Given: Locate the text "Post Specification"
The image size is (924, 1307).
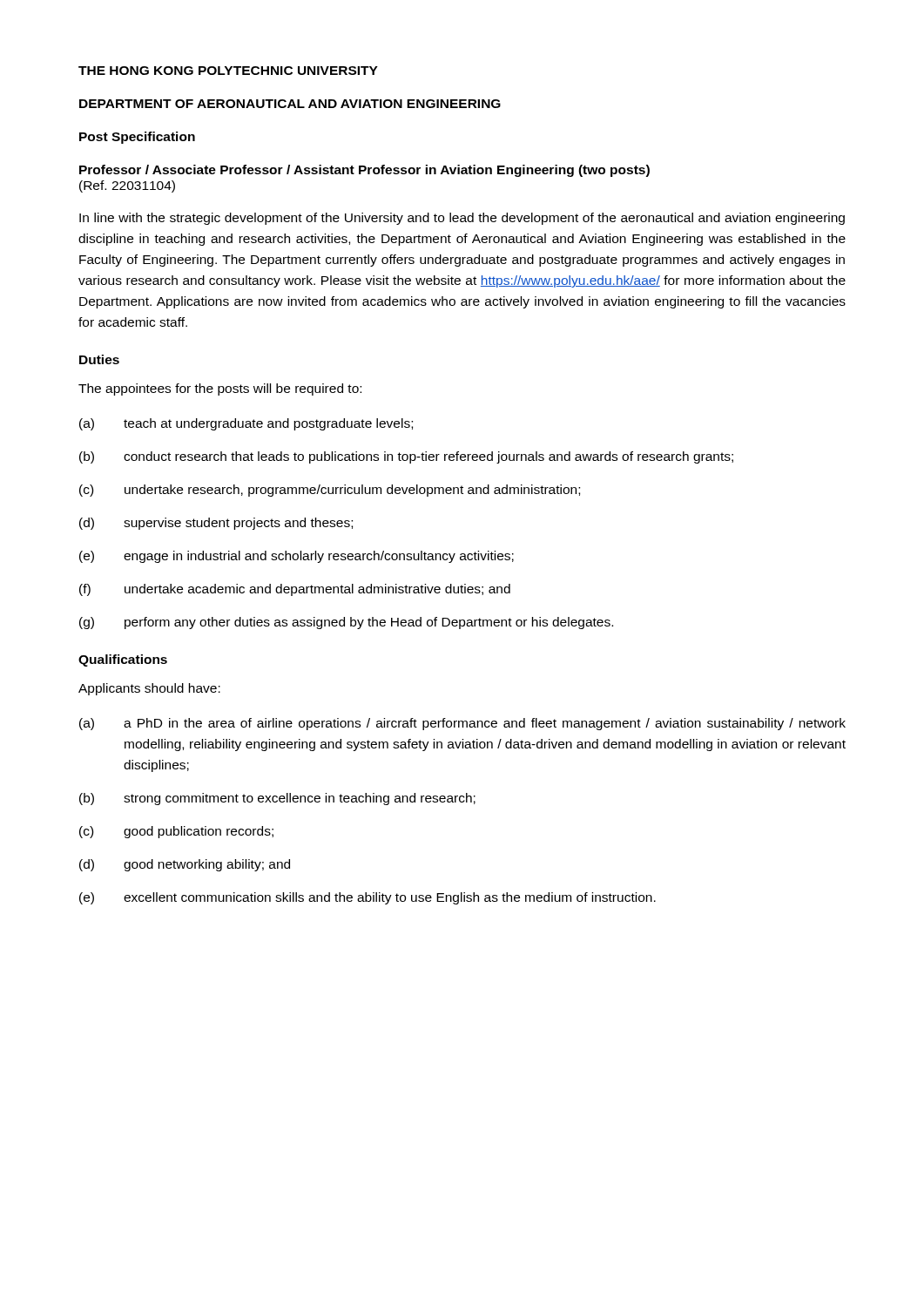Looking at the screenshot, I should tap(137, 136).
